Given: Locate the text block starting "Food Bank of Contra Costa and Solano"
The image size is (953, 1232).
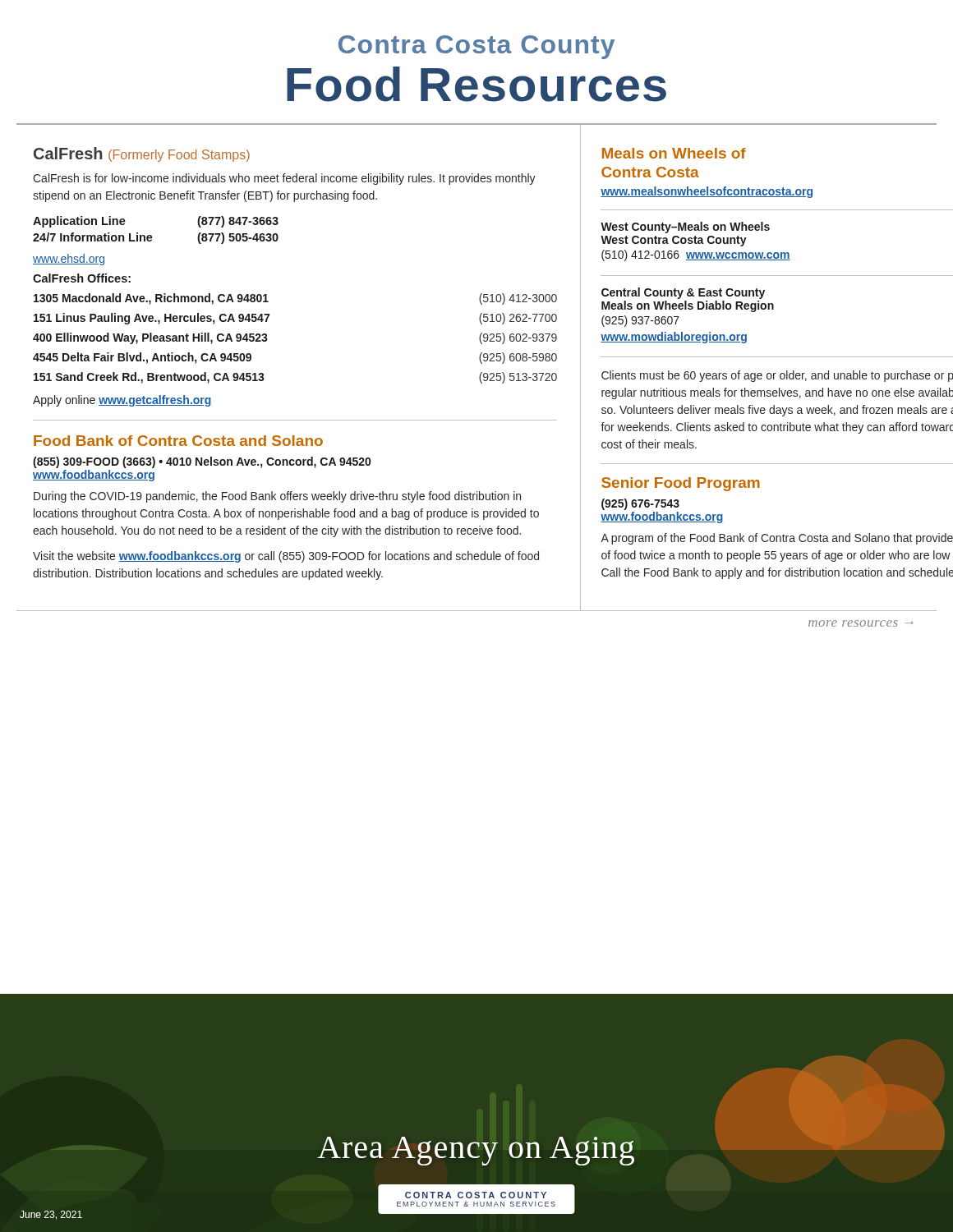Looking at the screenshot, I should tap(178, 441).
